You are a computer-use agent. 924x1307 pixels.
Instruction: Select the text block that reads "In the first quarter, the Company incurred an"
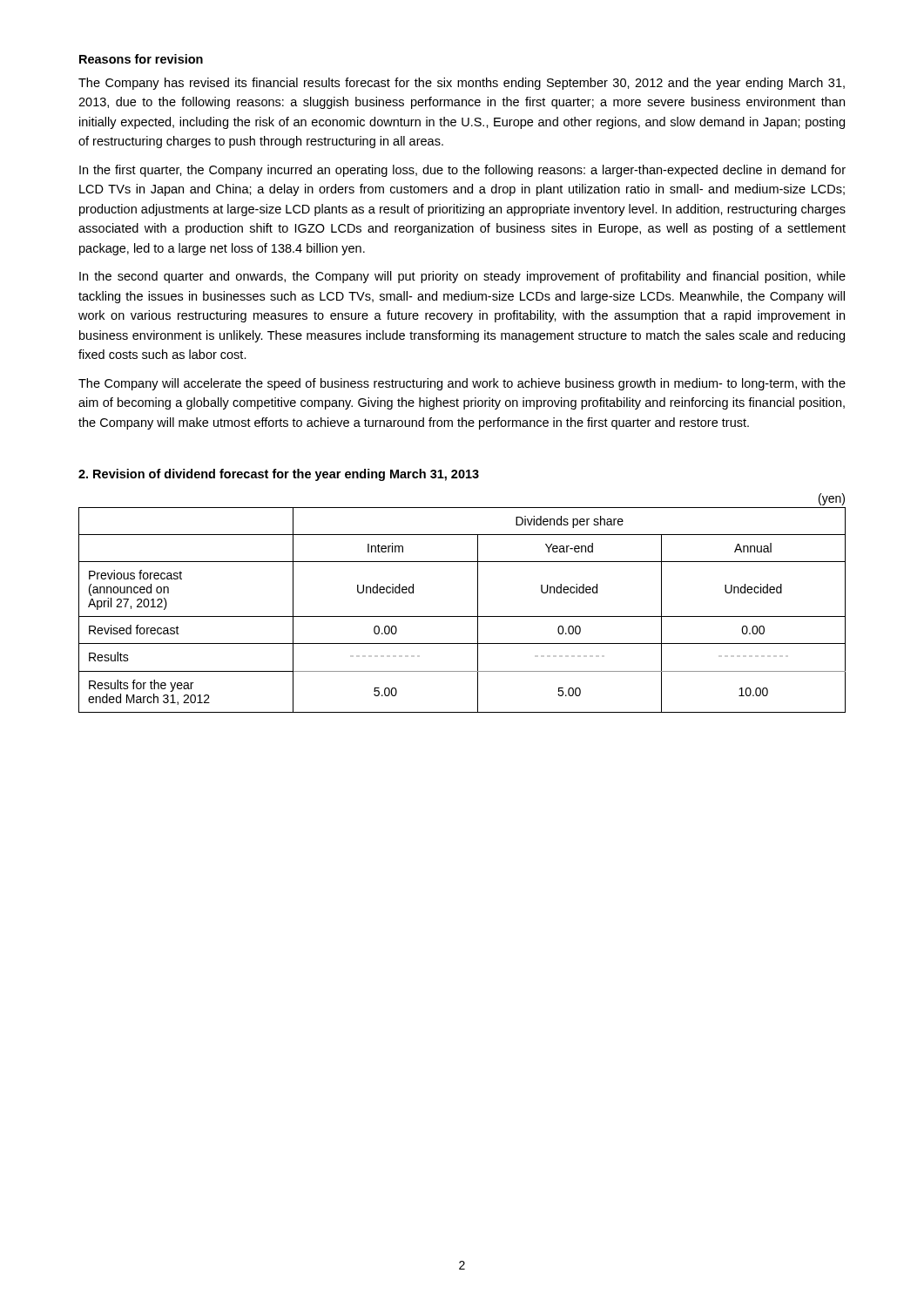(x=462, y=209)
